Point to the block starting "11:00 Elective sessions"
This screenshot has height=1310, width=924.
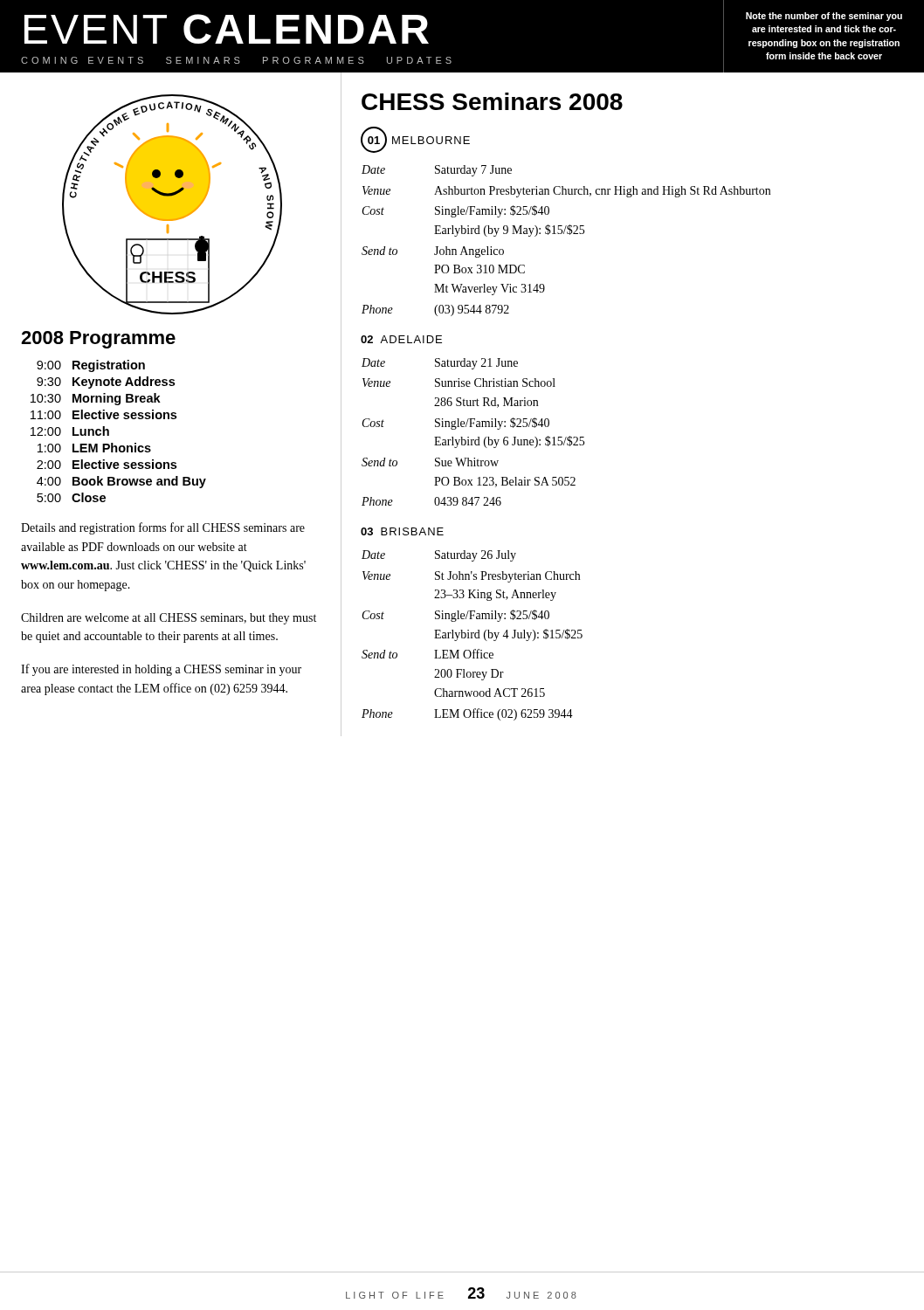point(99,415)
